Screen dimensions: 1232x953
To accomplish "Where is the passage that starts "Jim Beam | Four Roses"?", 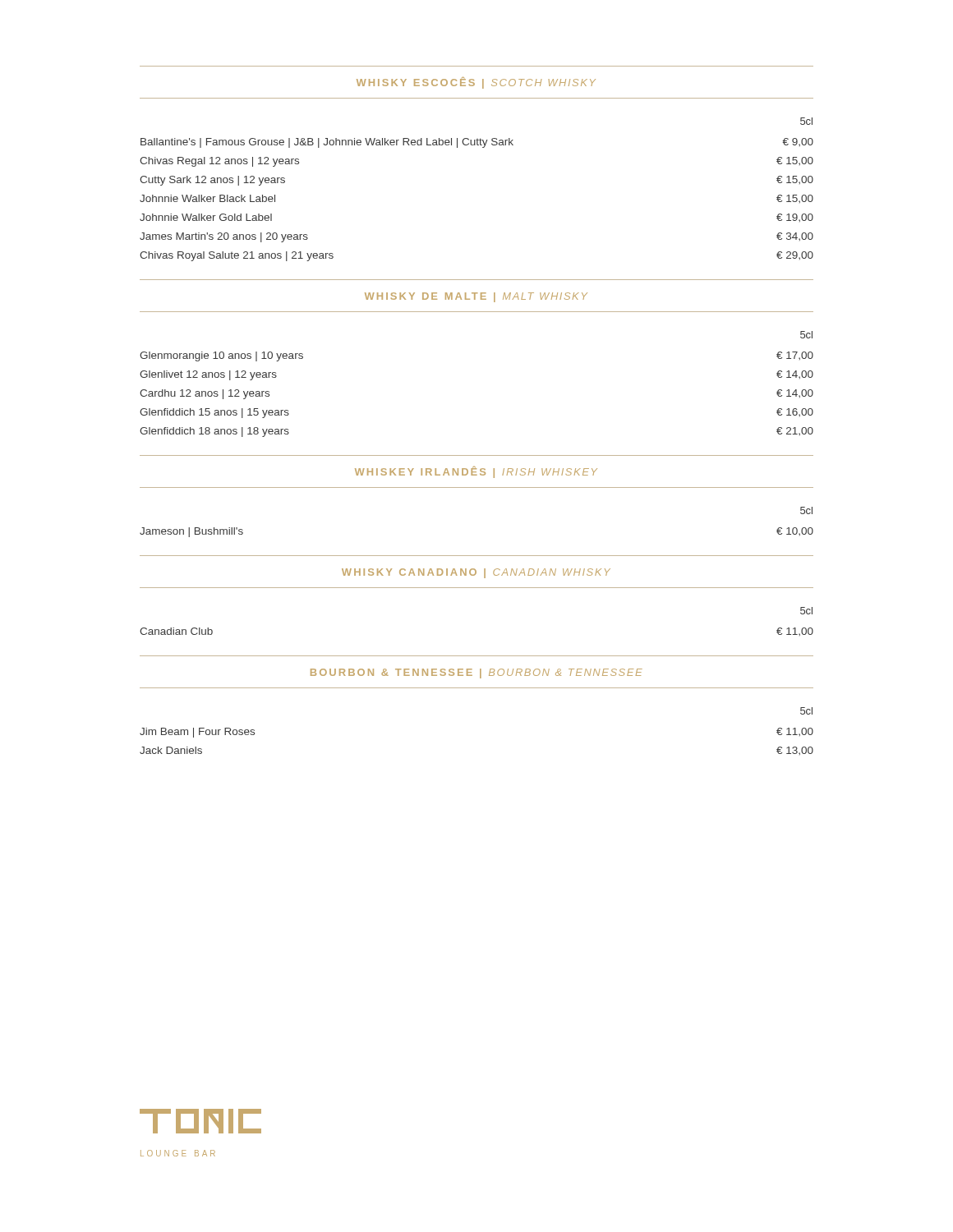I will point(193,732).
